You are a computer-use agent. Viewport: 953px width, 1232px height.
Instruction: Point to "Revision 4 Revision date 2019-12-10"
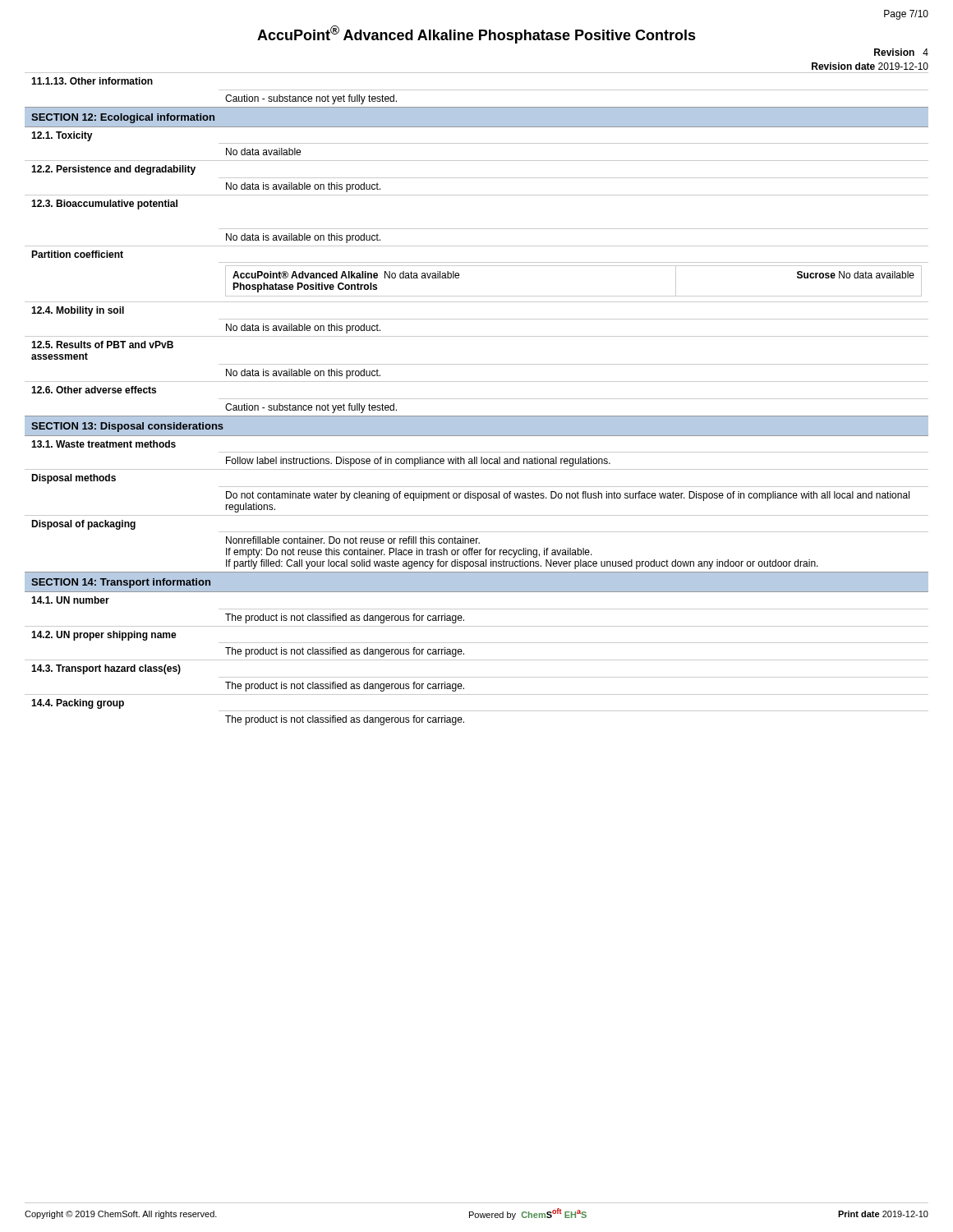tap(870, 59)
